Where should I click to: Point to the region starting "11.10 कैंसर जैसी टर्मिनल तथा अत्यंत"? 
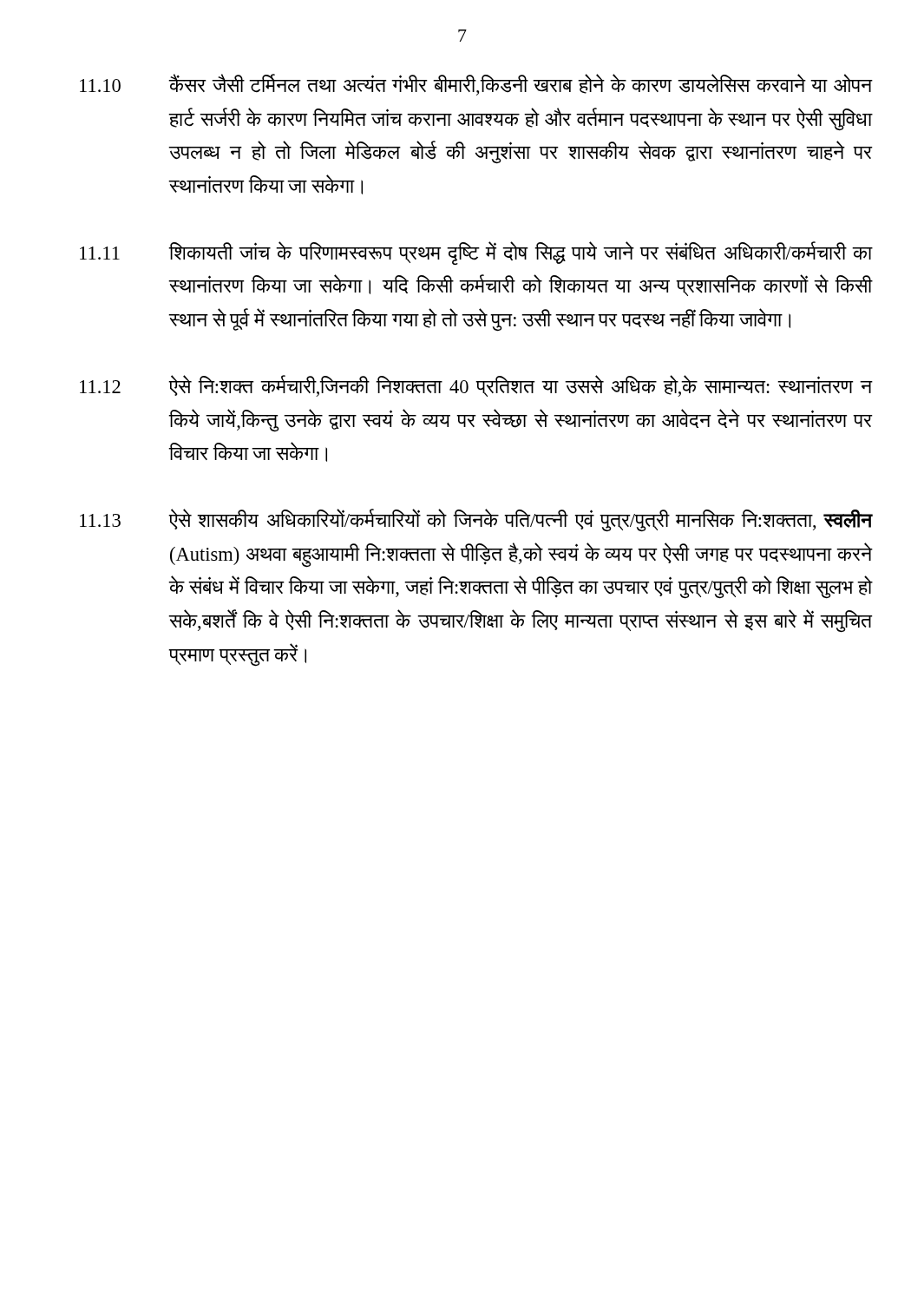475,137
